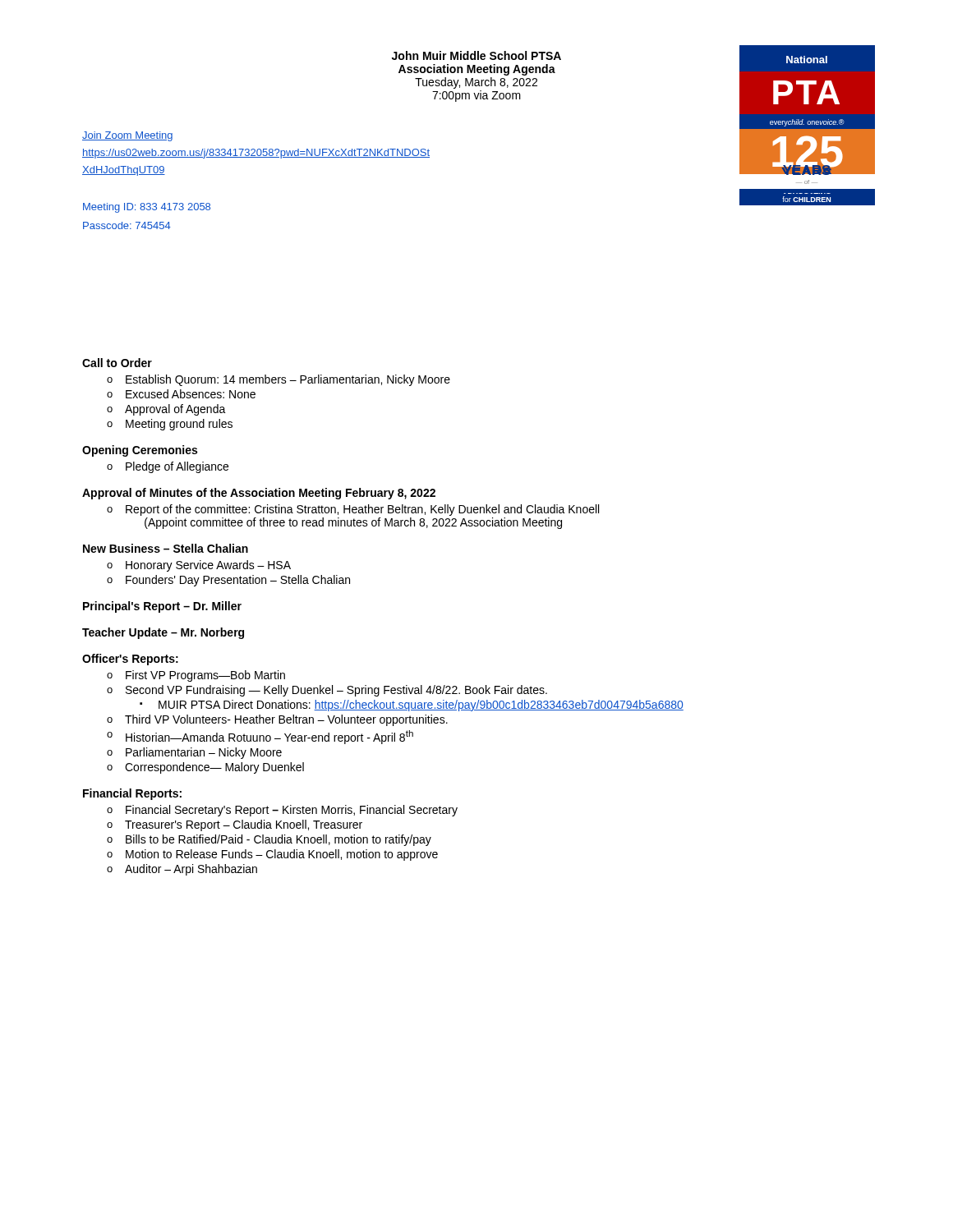Select the list item that reads "oParliamentarian – Nicky Moore"
This screenshot has height=1232, width=953.
click(x=194, y=753)
